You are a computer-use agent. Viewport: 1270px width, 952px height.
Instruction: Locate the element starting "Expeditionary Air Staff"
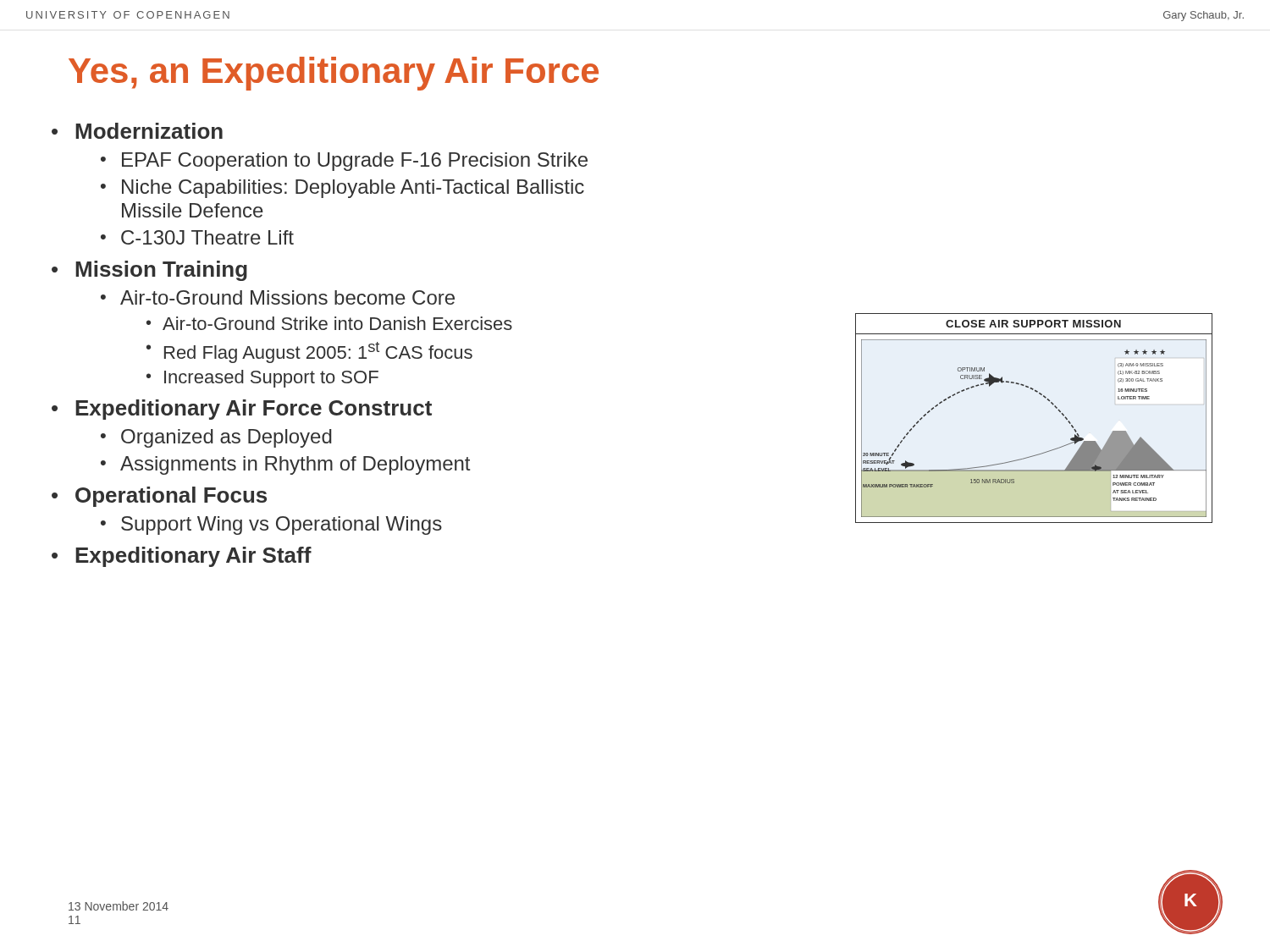(x=193, y=555)
